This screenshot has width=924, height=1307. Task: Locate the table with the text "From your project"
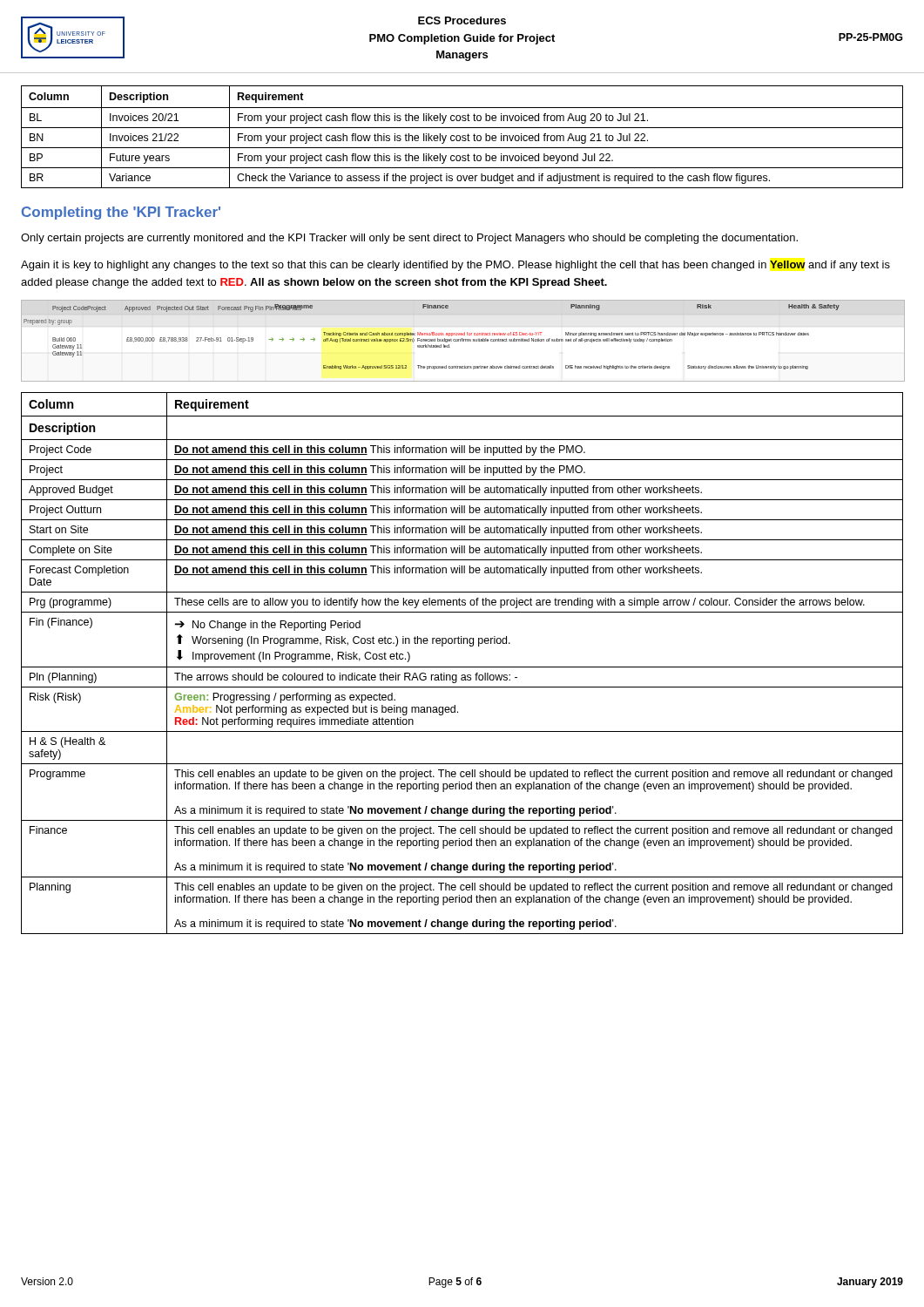(x=462, y=130)
